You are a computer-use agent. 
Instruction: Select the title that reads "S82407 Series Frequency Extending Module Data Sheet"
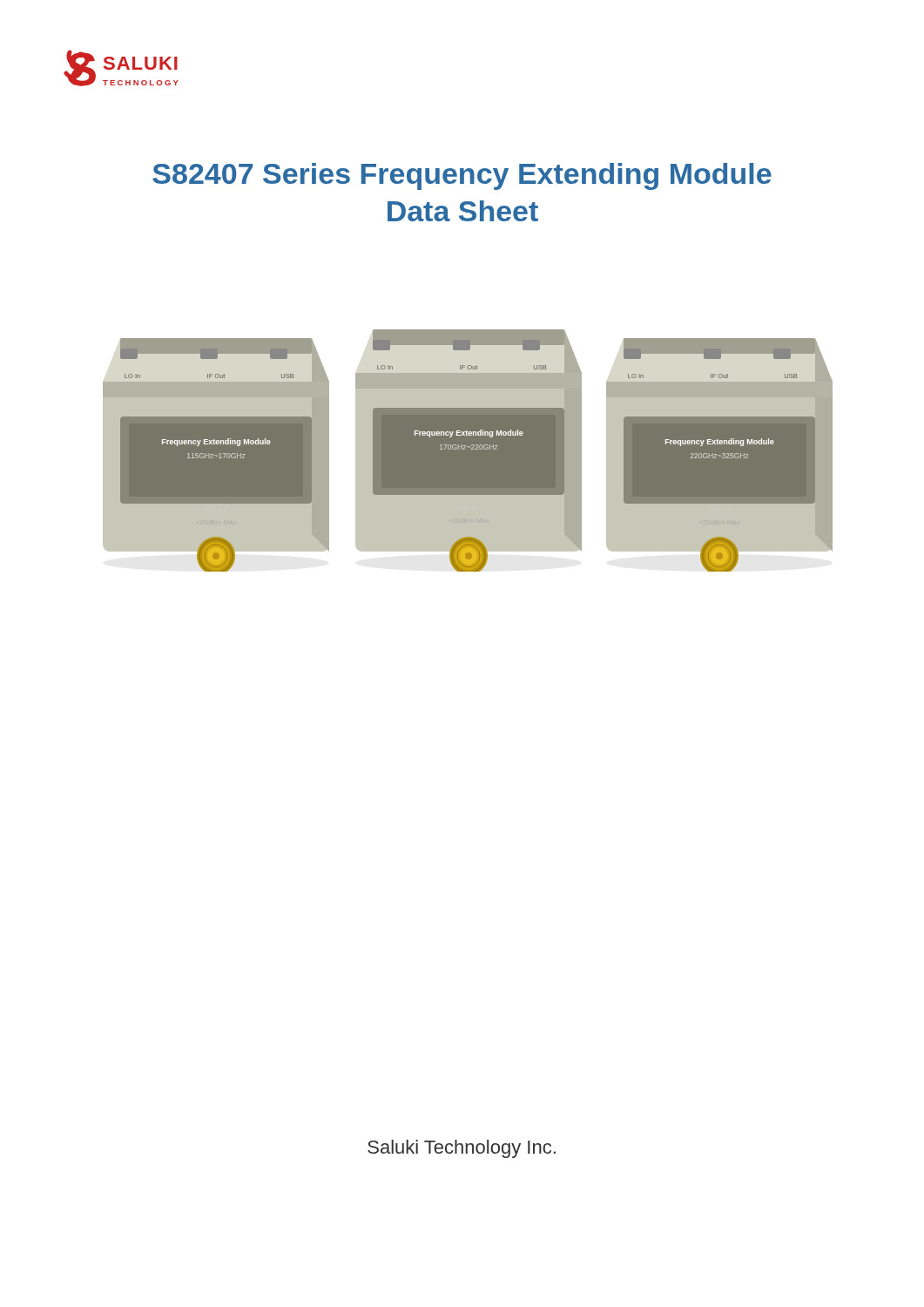462,192
